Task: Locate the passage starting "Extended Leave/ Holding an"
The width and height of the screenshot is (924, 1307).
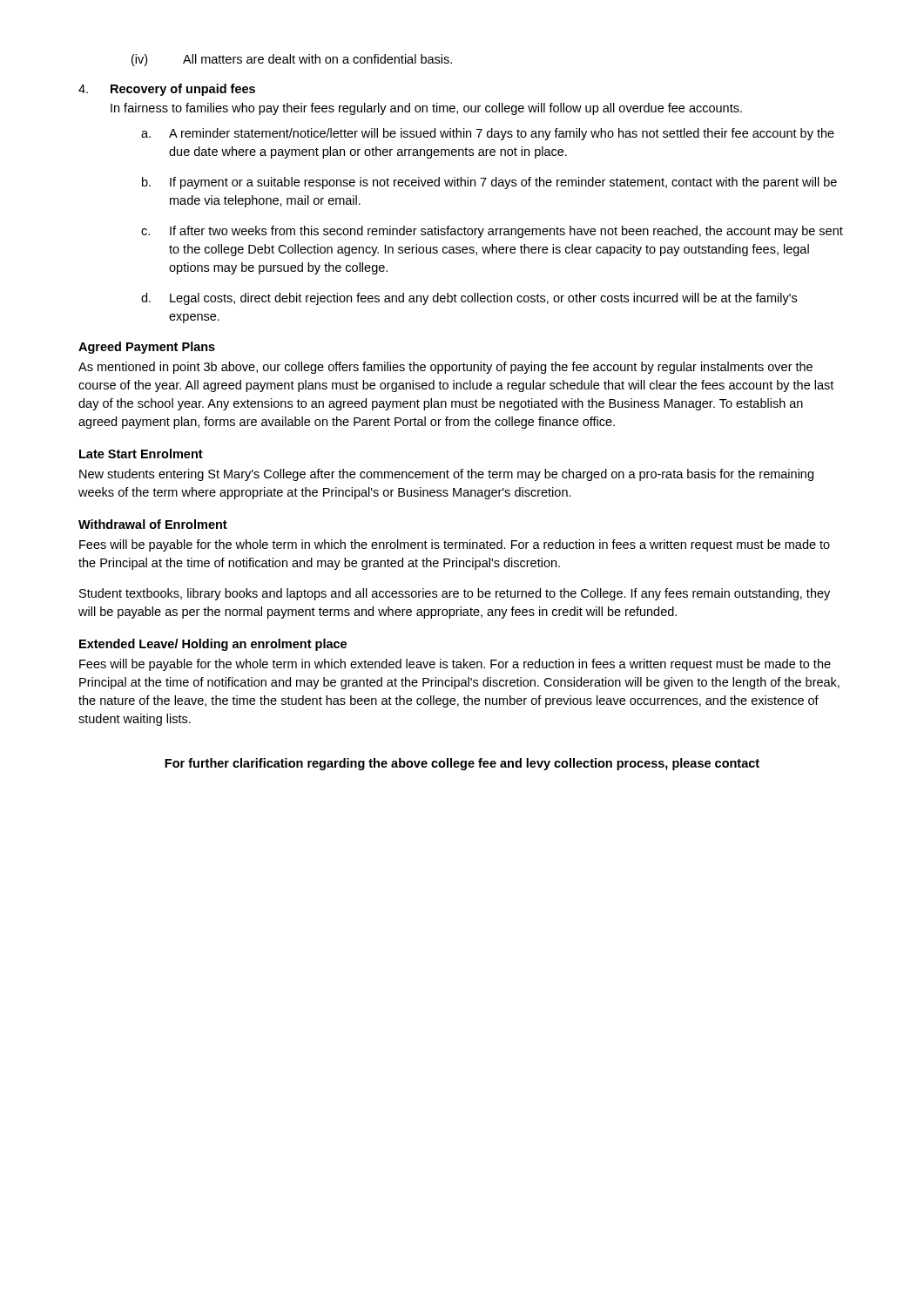Action: [213, 644]
